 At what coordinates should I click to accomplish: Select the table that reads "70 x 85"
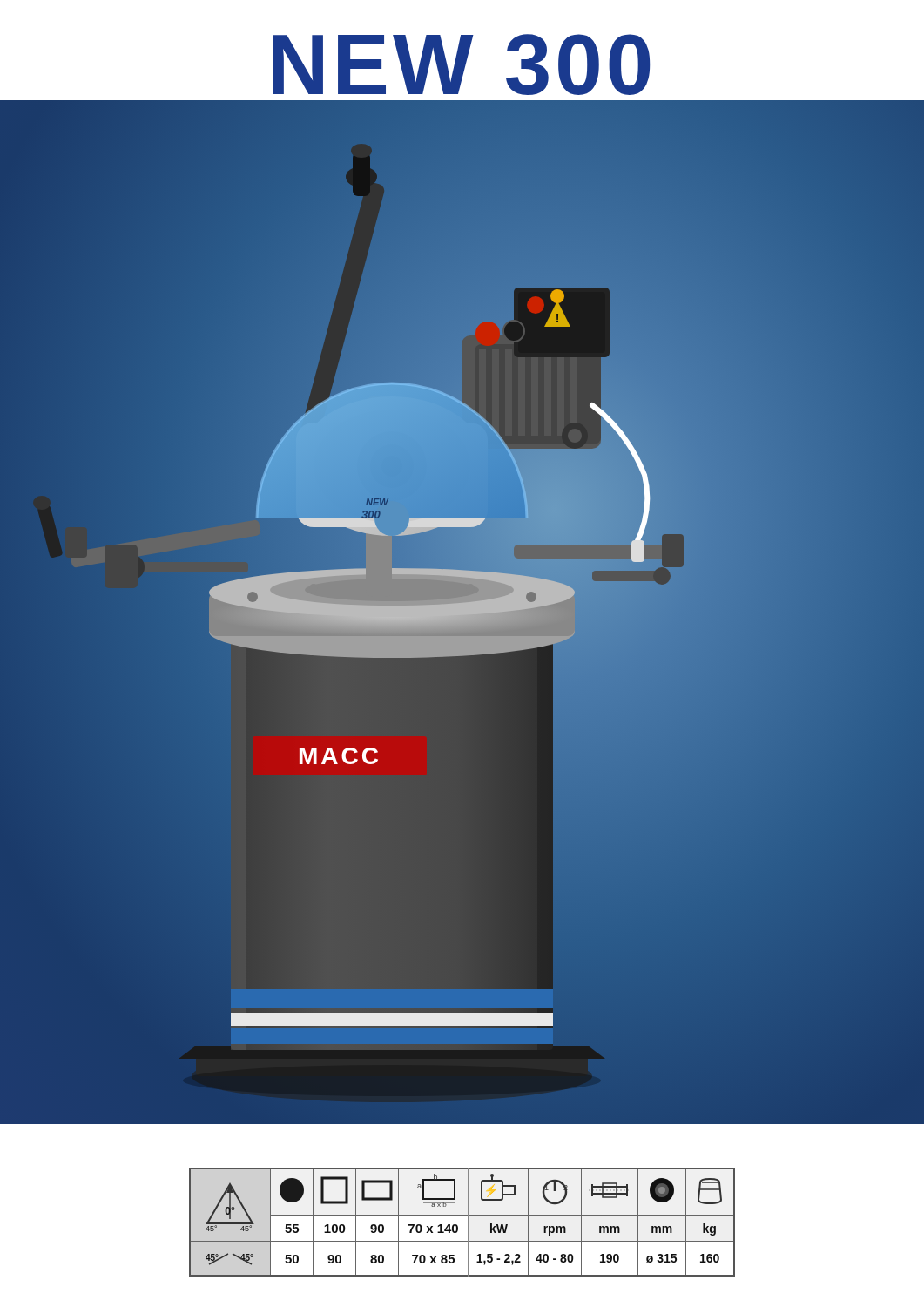click(x=462, y=1222)
